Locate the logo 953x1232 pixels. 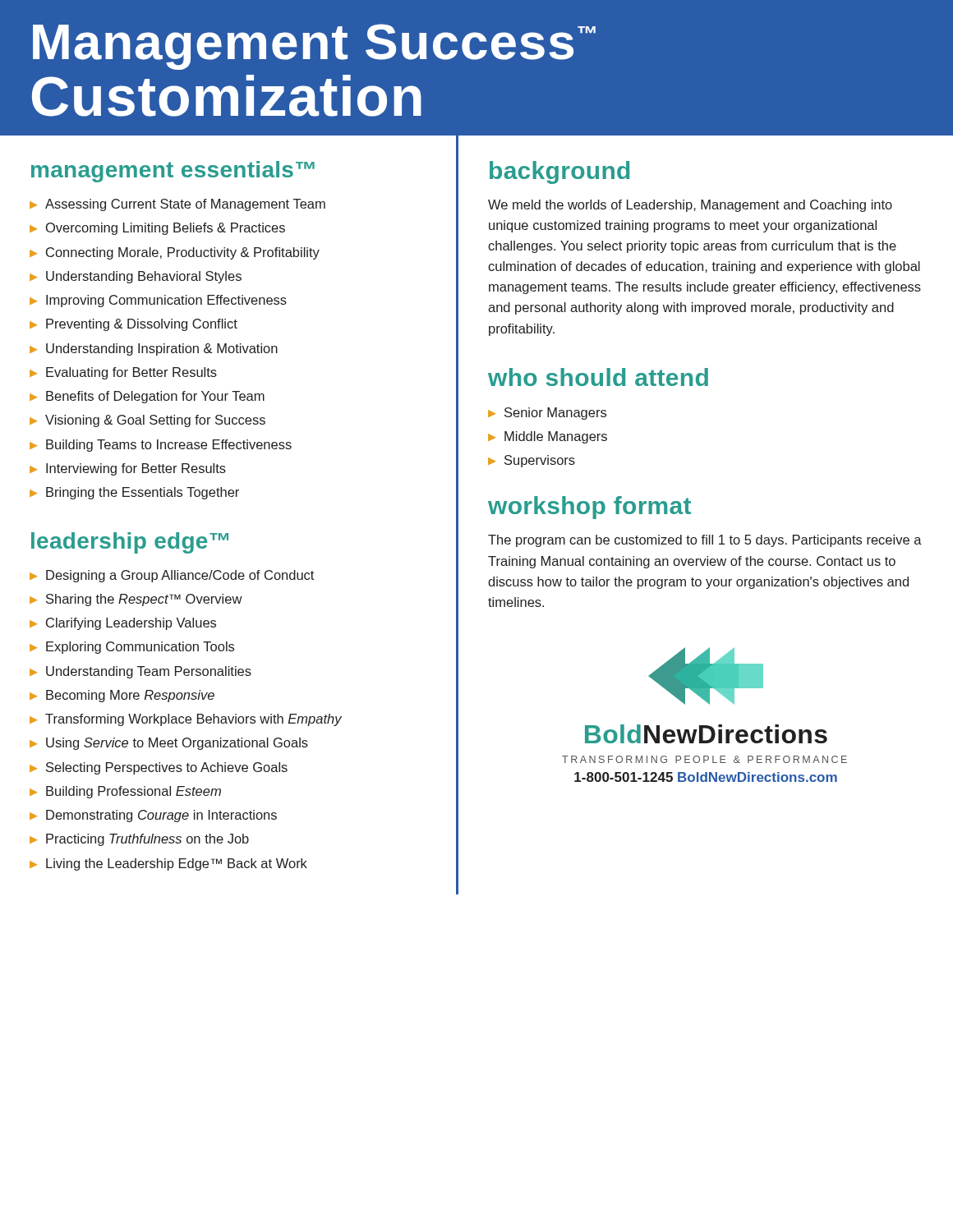(706, 712)
